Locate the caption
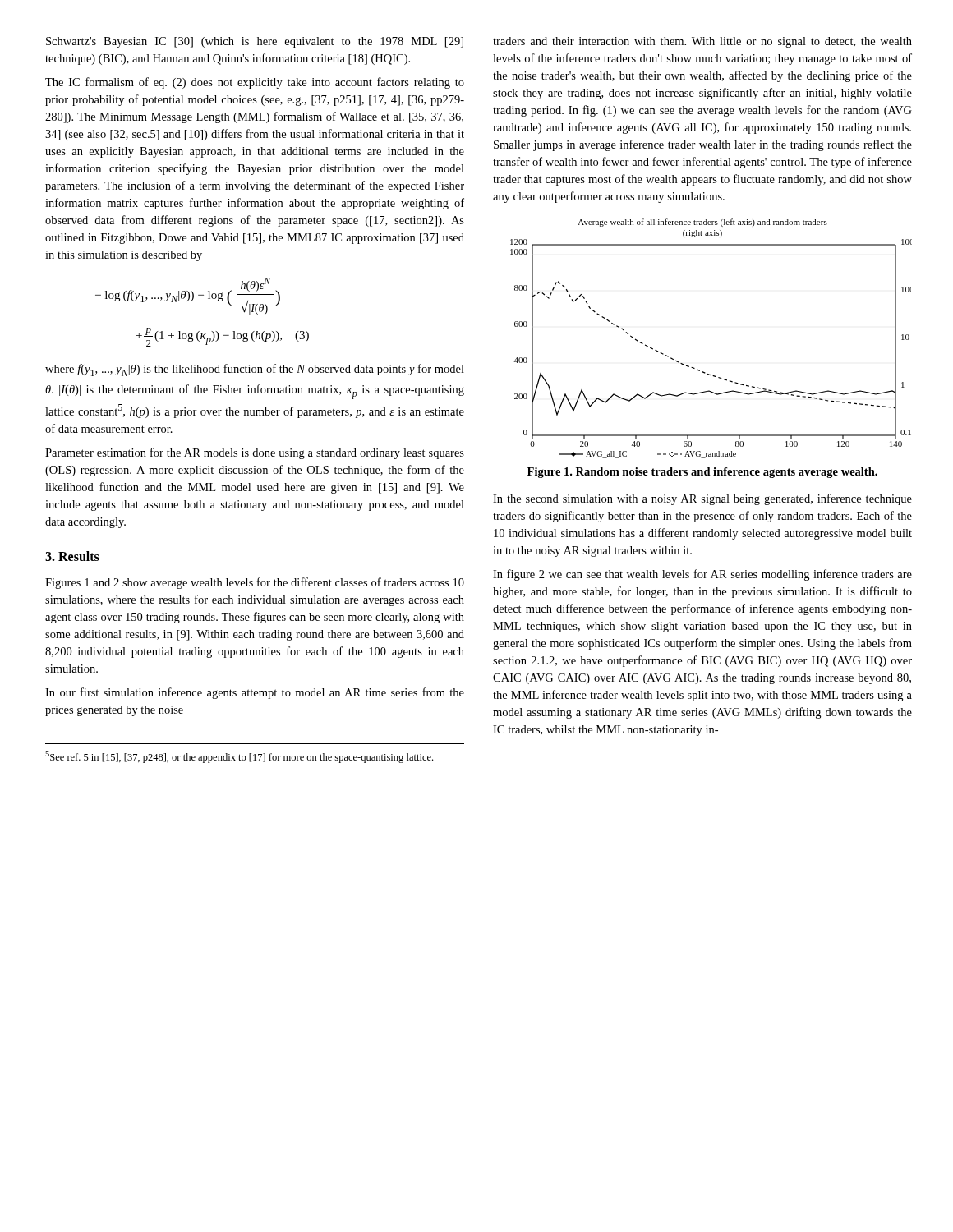 pyautogui.click(x=702, y=472)
